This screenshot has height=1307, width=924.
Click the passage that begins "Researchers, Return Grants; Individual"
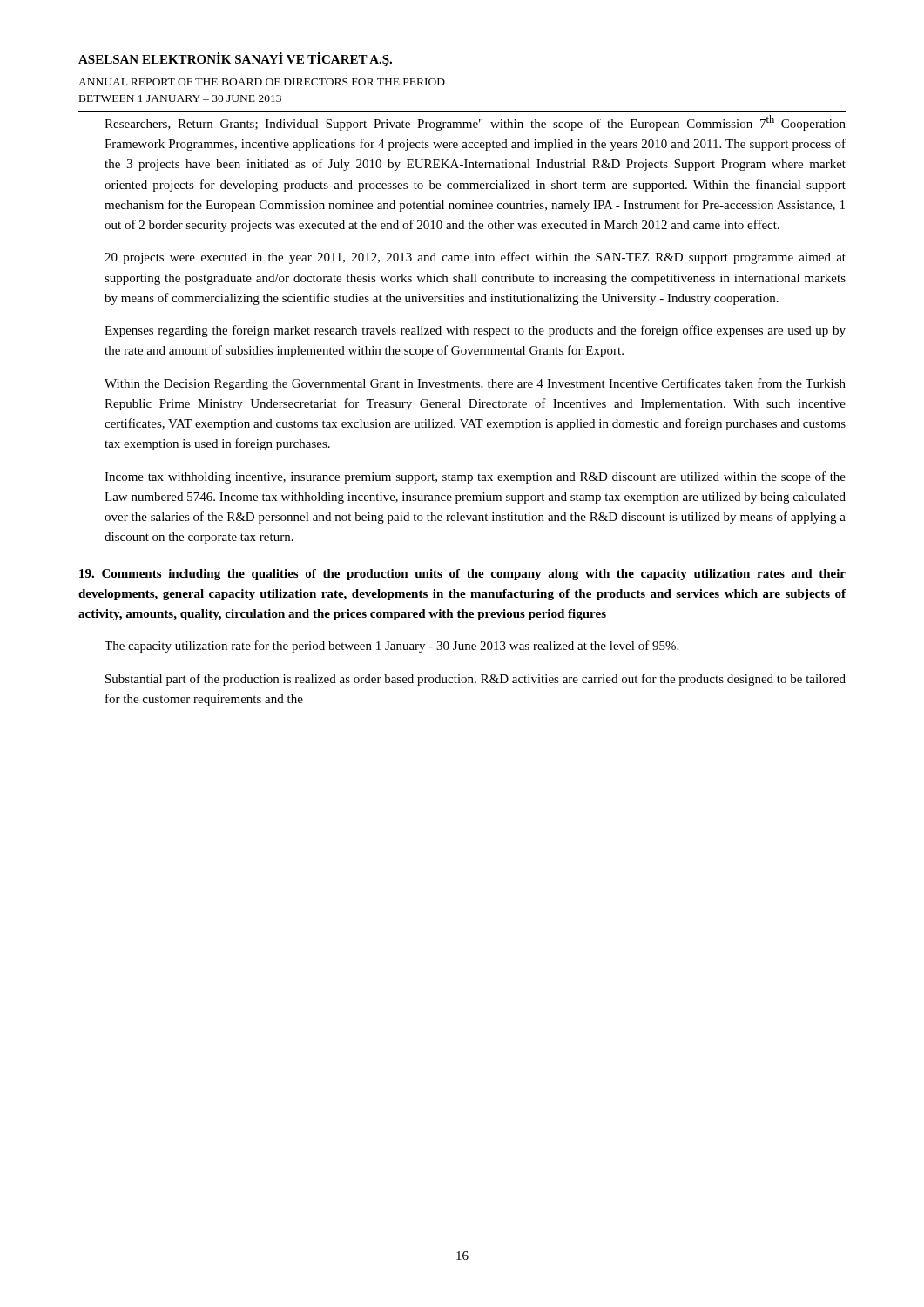pyautogui.click(x=475, y=172)
